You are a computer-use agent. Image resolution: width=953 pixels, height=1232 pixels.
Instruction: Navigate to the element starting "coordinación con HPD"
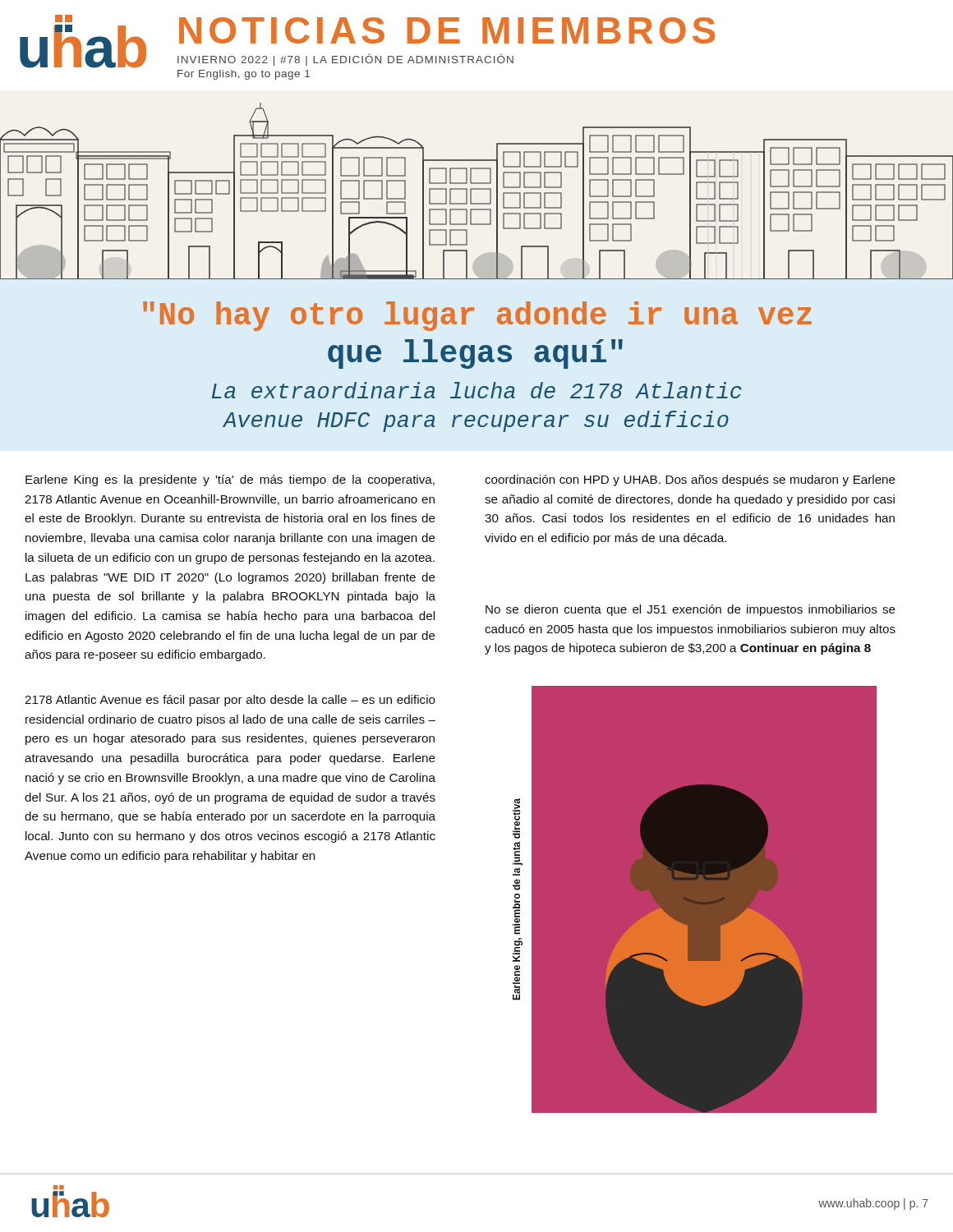coord(690,508)
